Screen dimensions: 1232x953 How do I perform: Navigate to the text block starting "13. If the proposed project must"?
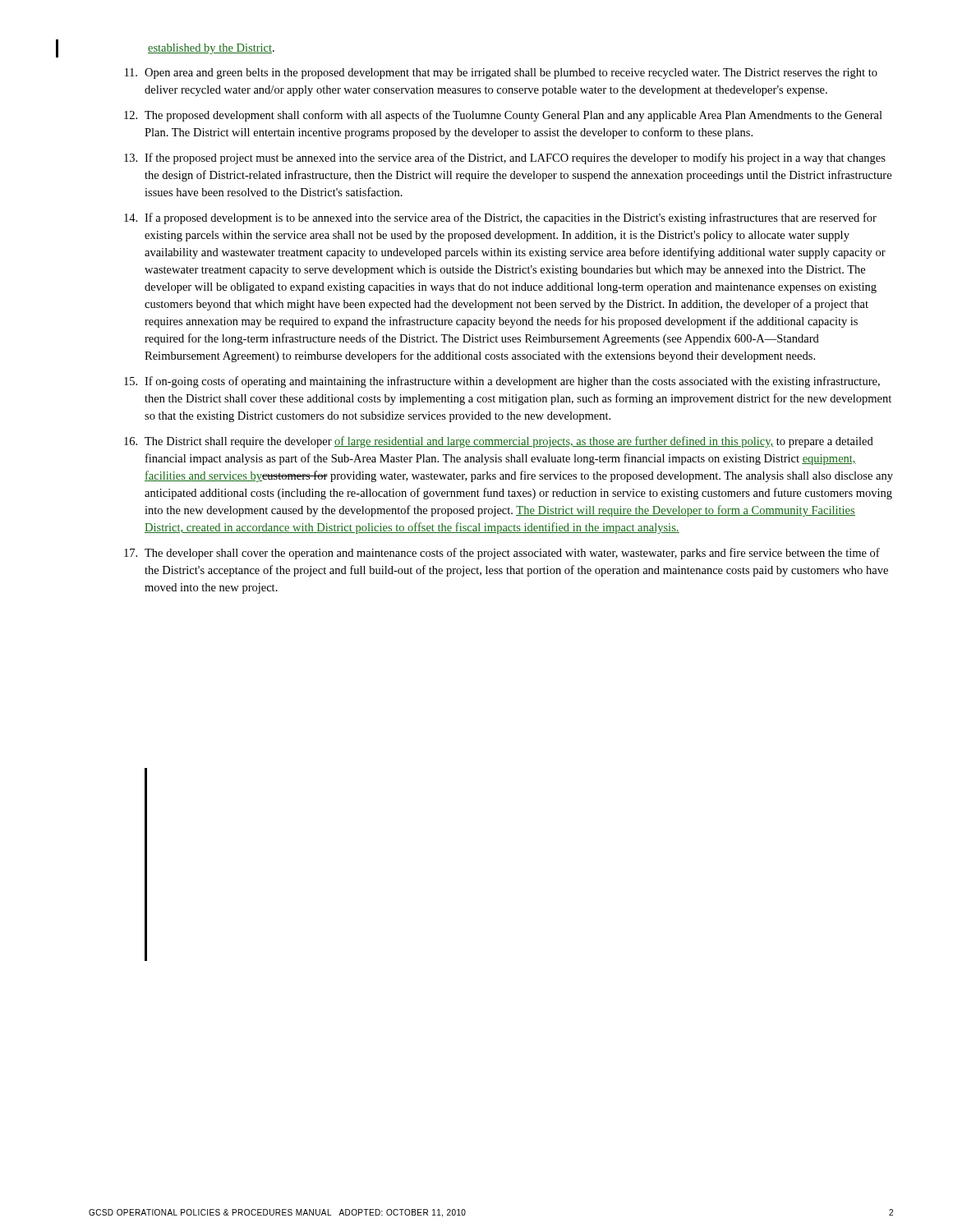[x=491, y=175]
